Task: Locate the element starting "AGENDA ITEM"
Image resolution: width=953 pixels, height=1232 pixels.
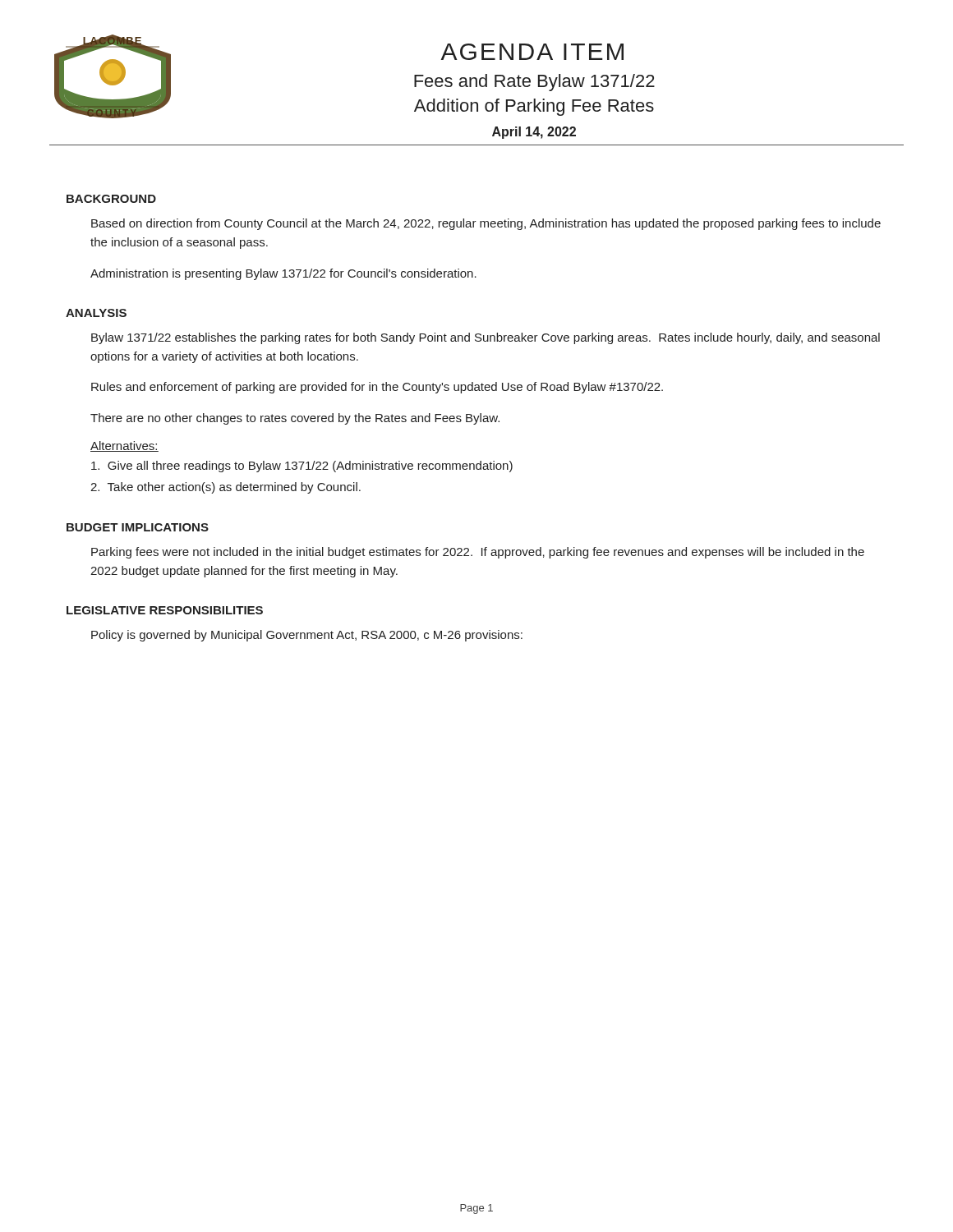Action: [x=534, y=51]
